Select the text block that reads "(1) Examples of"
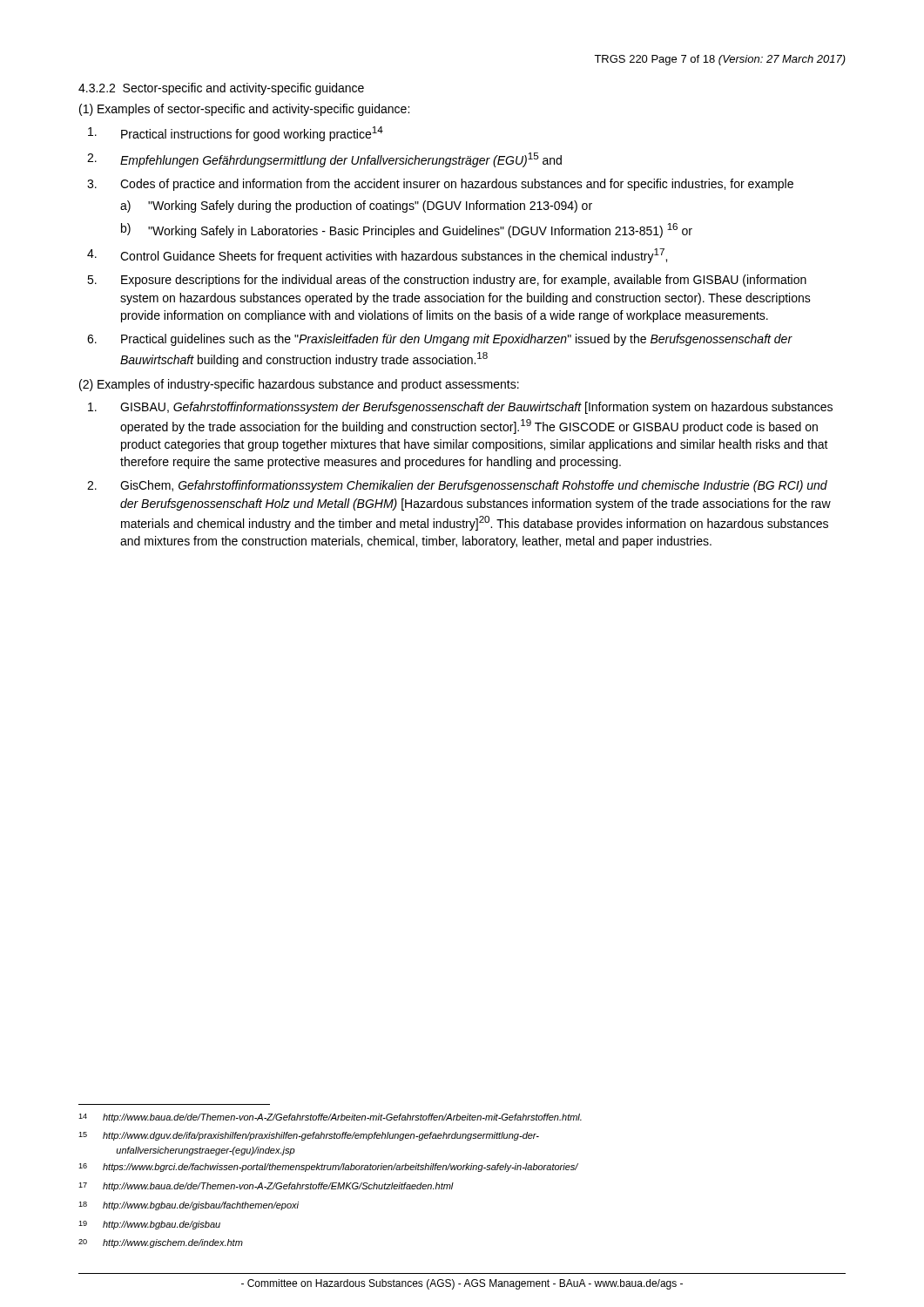The width and height of the screenshot is (924, 1307). click(244, 109)
